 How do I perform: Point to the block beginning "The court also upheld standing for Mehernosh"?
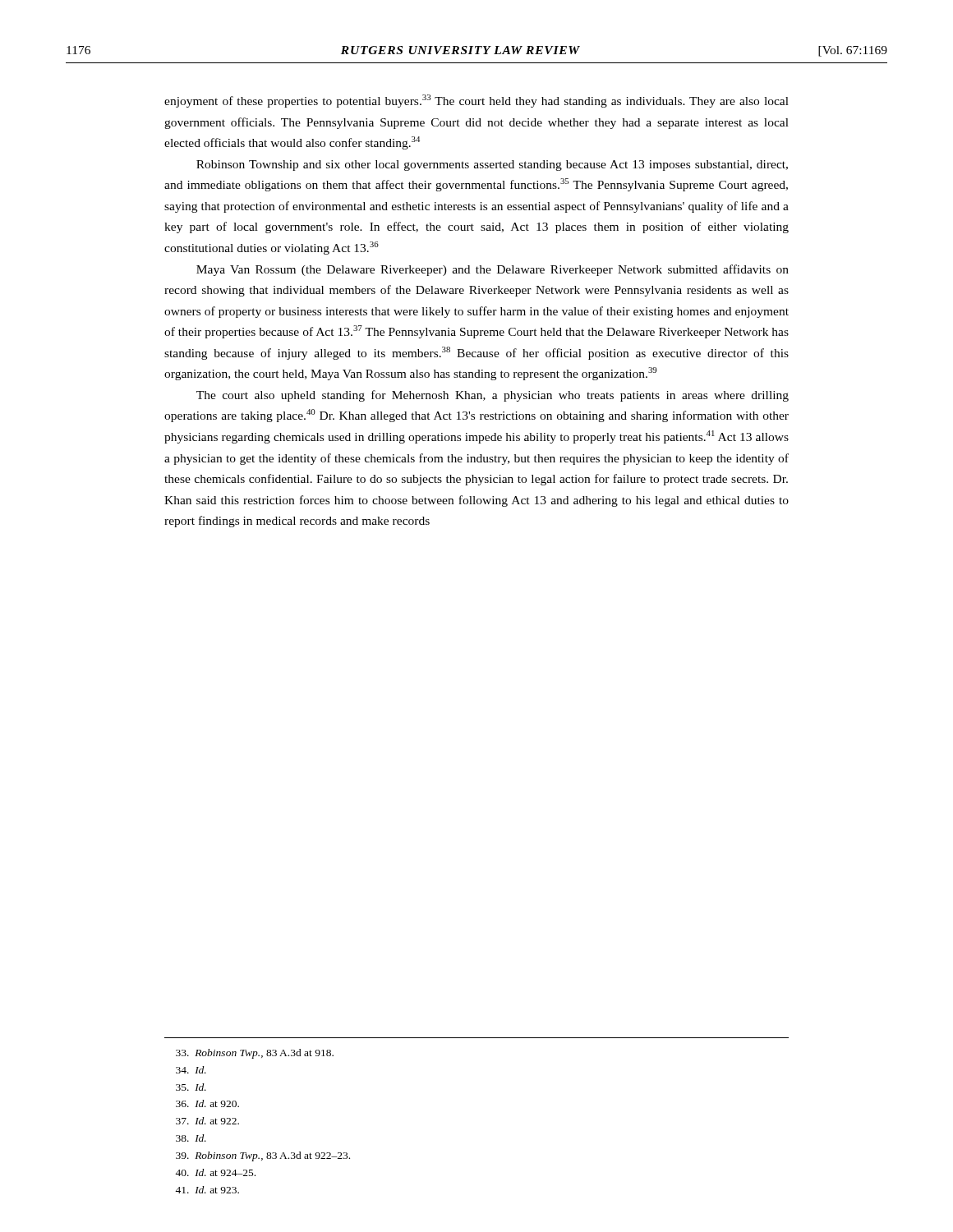click(x=476, y=458)
